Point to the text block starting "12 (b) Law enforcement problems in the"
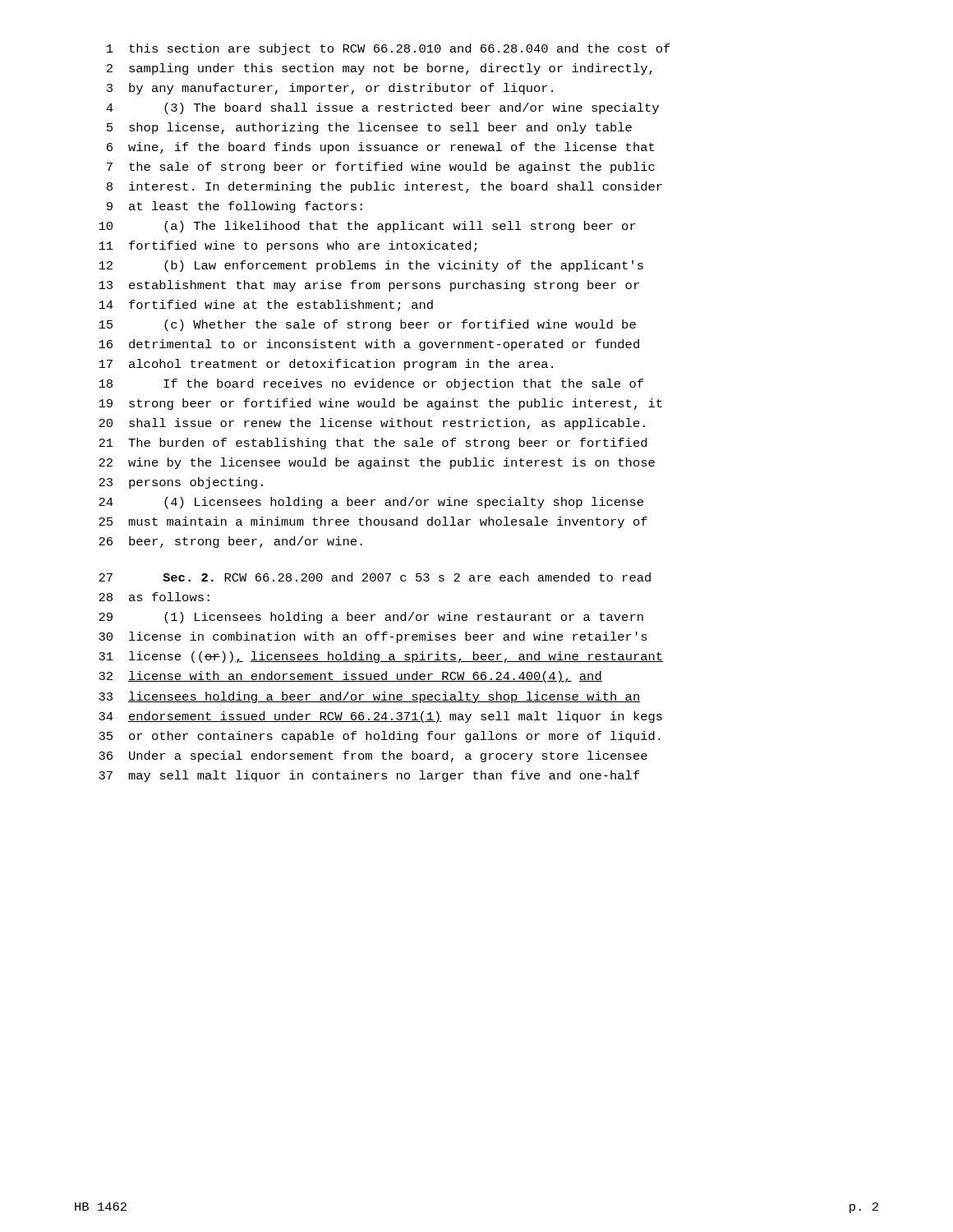 click(476, 266)
